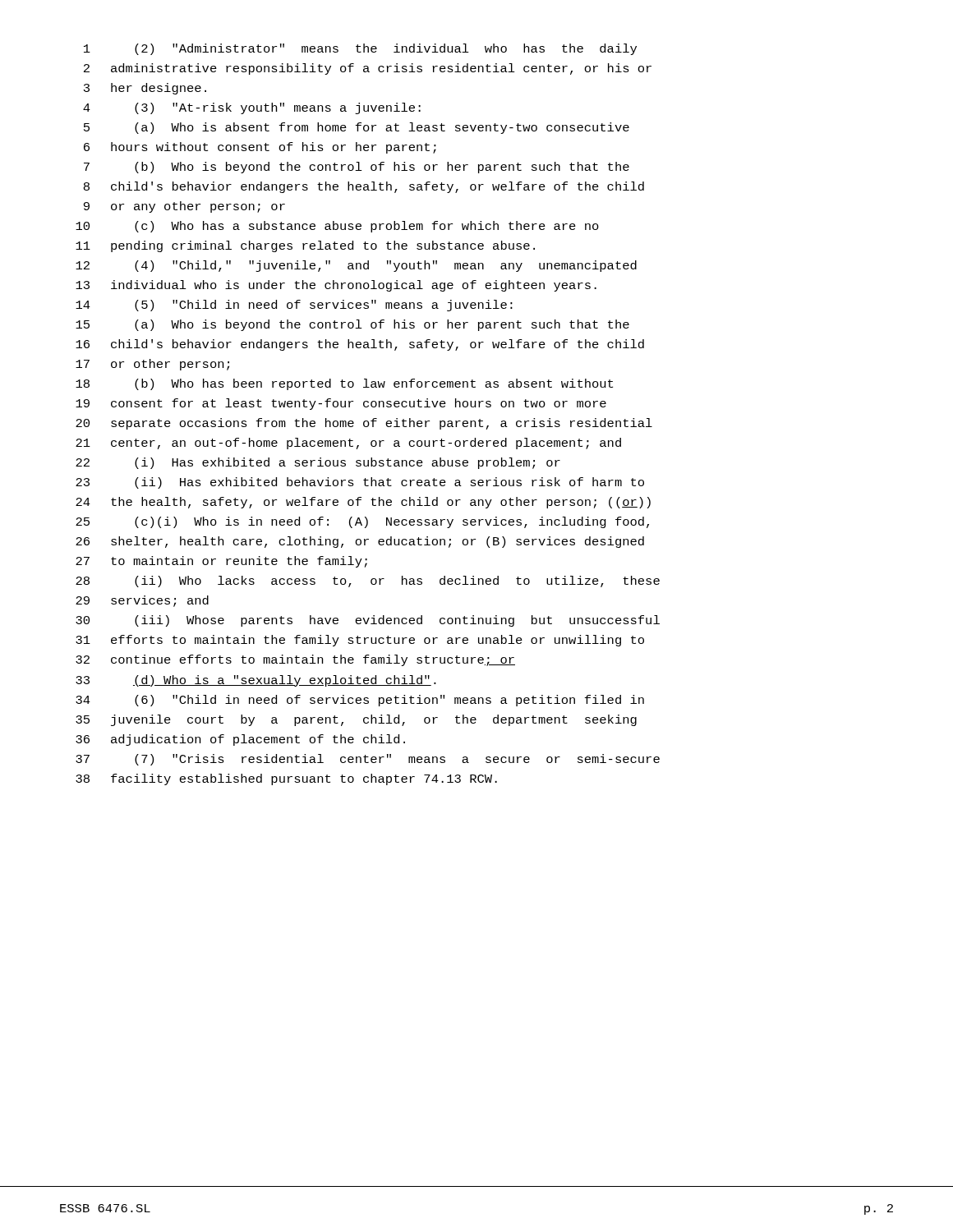Locate the block of text that opens with "26 shelter, health care,"
This screenshot has width=953, height=1232.
(x=476, y=542)
